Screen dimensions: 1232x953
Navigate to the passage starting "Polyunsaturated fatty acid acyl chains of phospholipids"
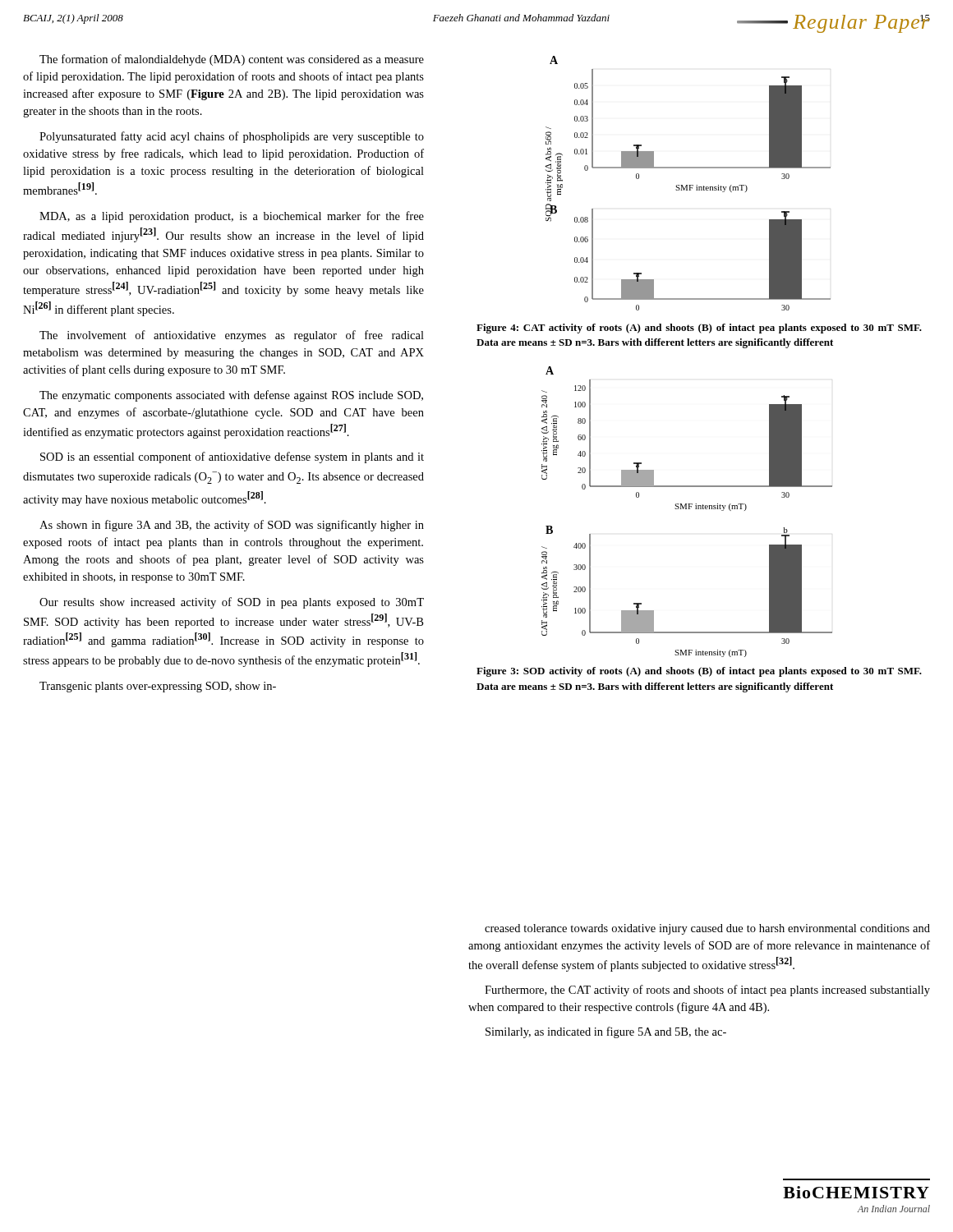point(223,164)
